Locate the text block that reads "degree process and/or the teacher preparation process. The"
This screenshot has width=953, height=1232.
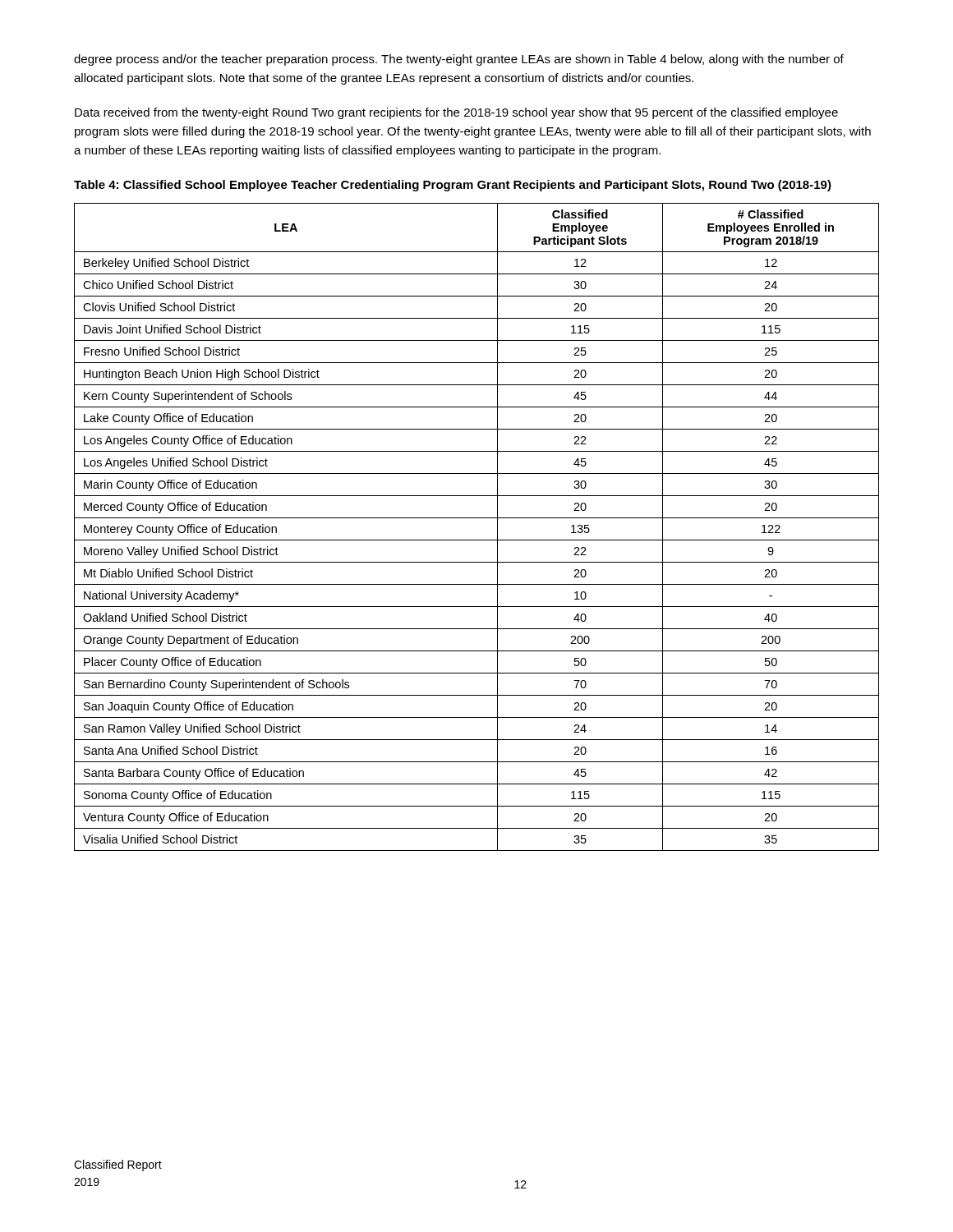coord(459,68)
